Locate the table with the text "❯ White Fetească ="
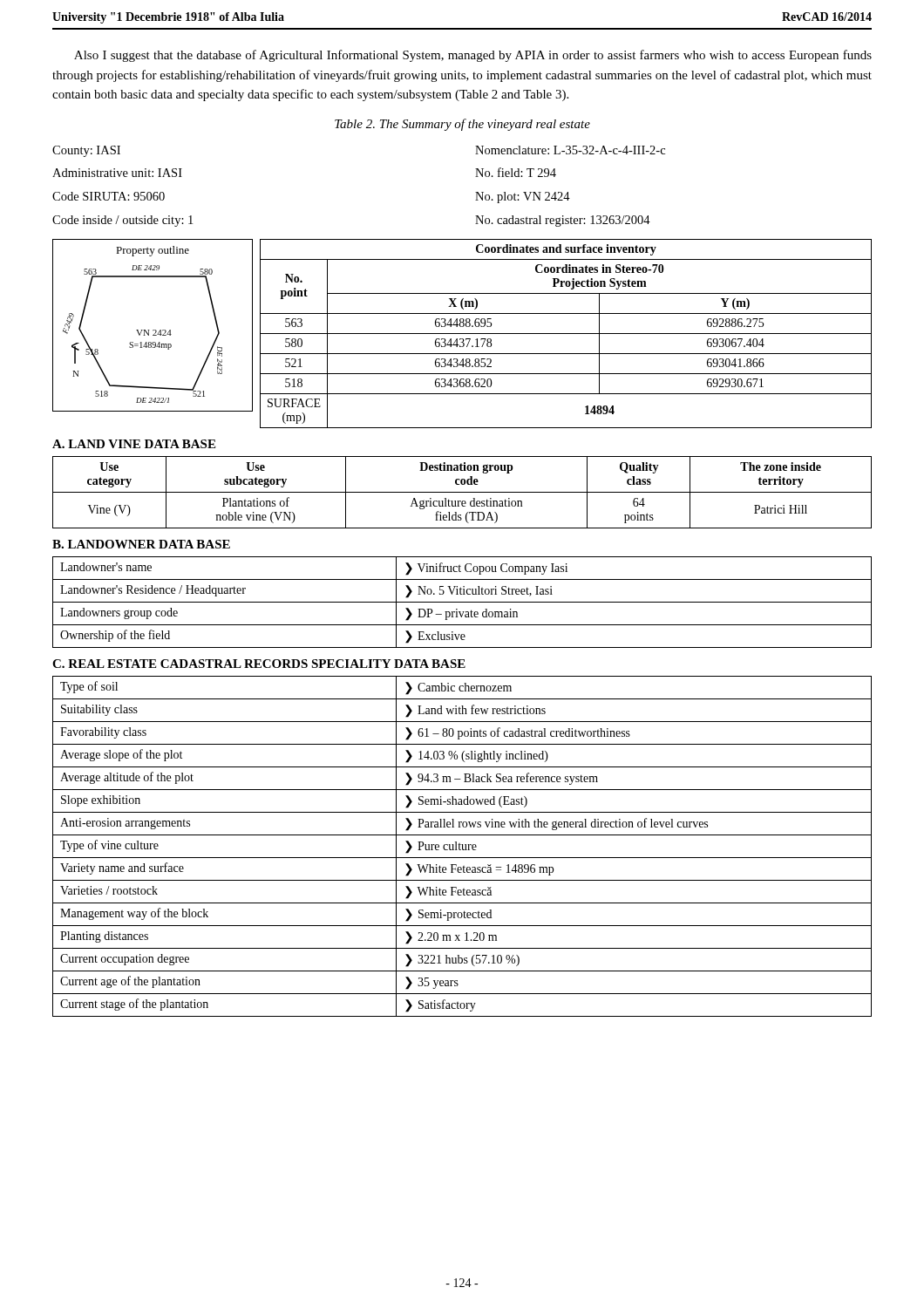Viewport: 924px width, 1308px height. point(462,846)
